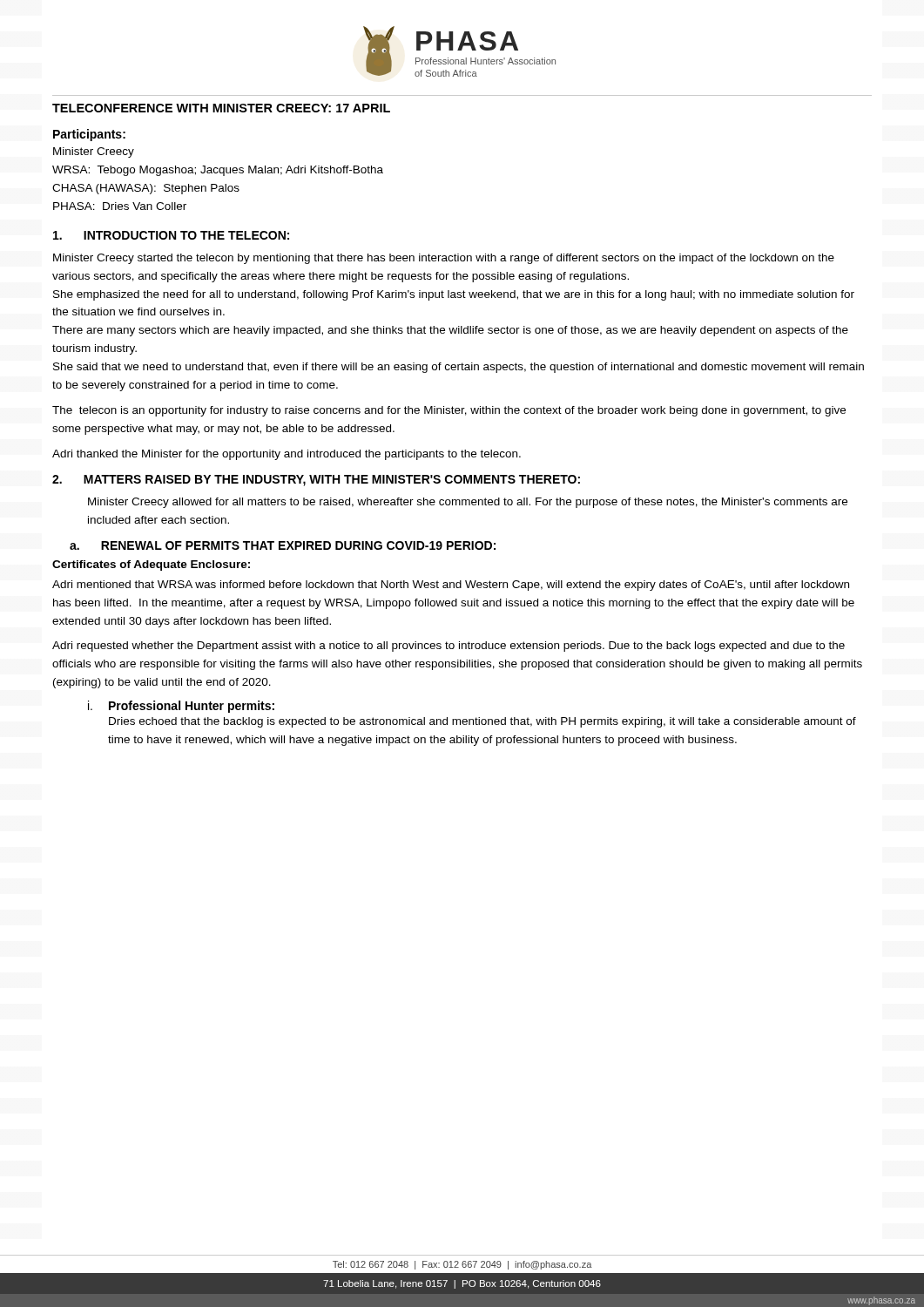Locate the text "1. INTRODUCTION TO THE TELECON:"
The image size is (924, 1307).
pos(171,235)
